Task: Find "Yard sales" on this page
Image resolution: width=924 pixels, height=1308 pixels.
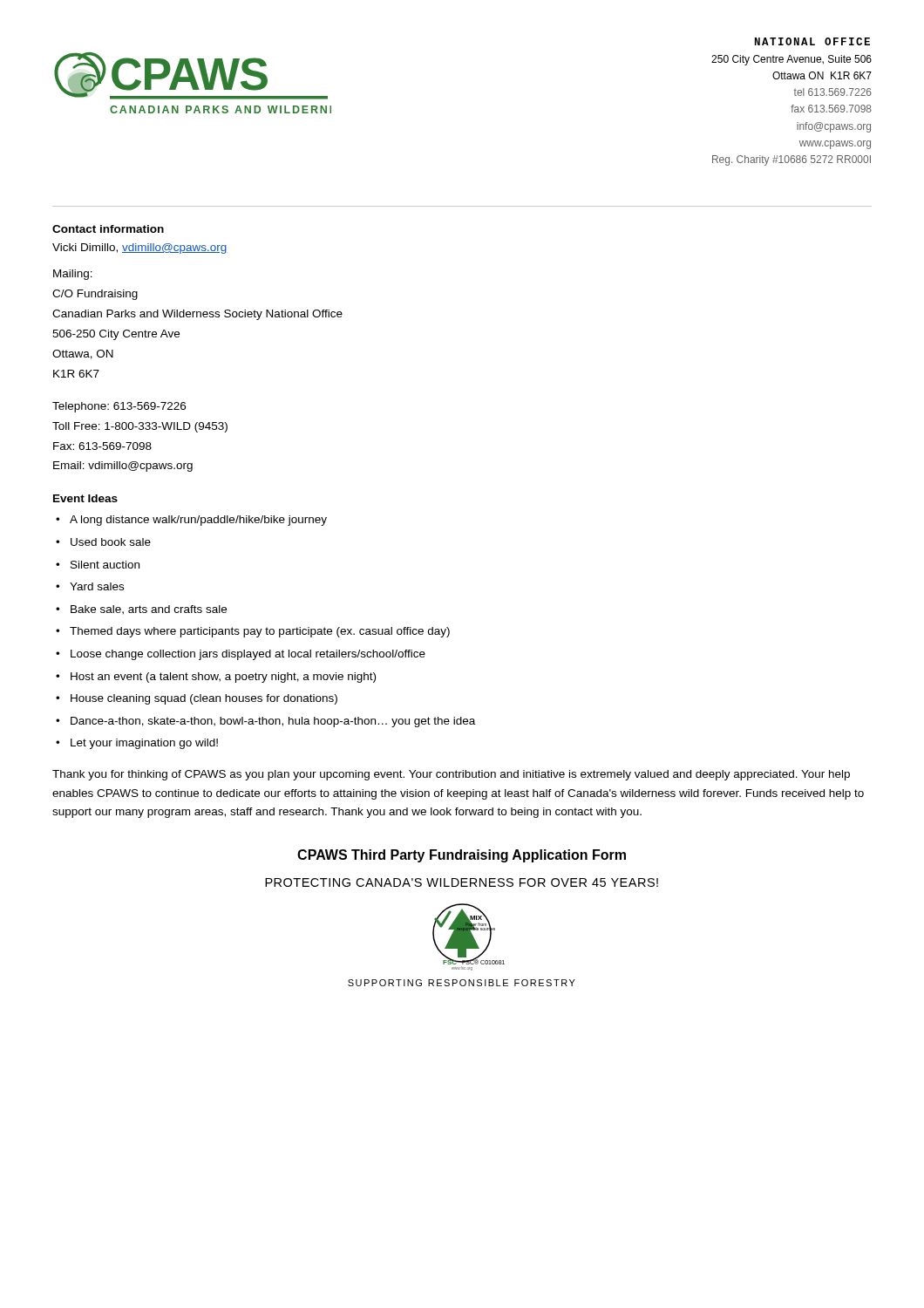Action: (x=97, y=587)
